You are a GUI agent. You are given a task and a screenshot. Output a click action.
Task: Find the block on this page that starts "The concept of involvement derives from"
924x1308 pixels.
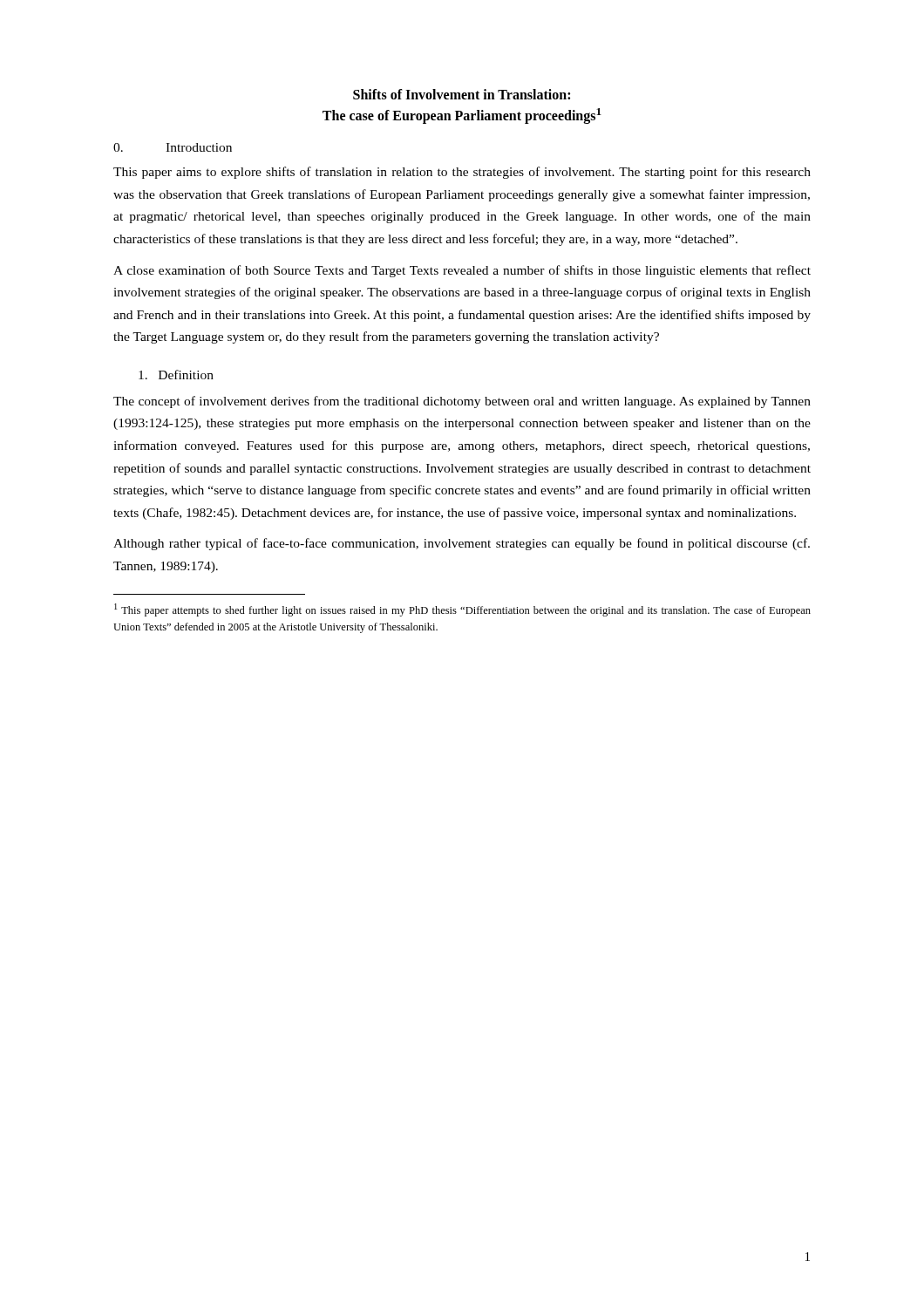point(462,456)
